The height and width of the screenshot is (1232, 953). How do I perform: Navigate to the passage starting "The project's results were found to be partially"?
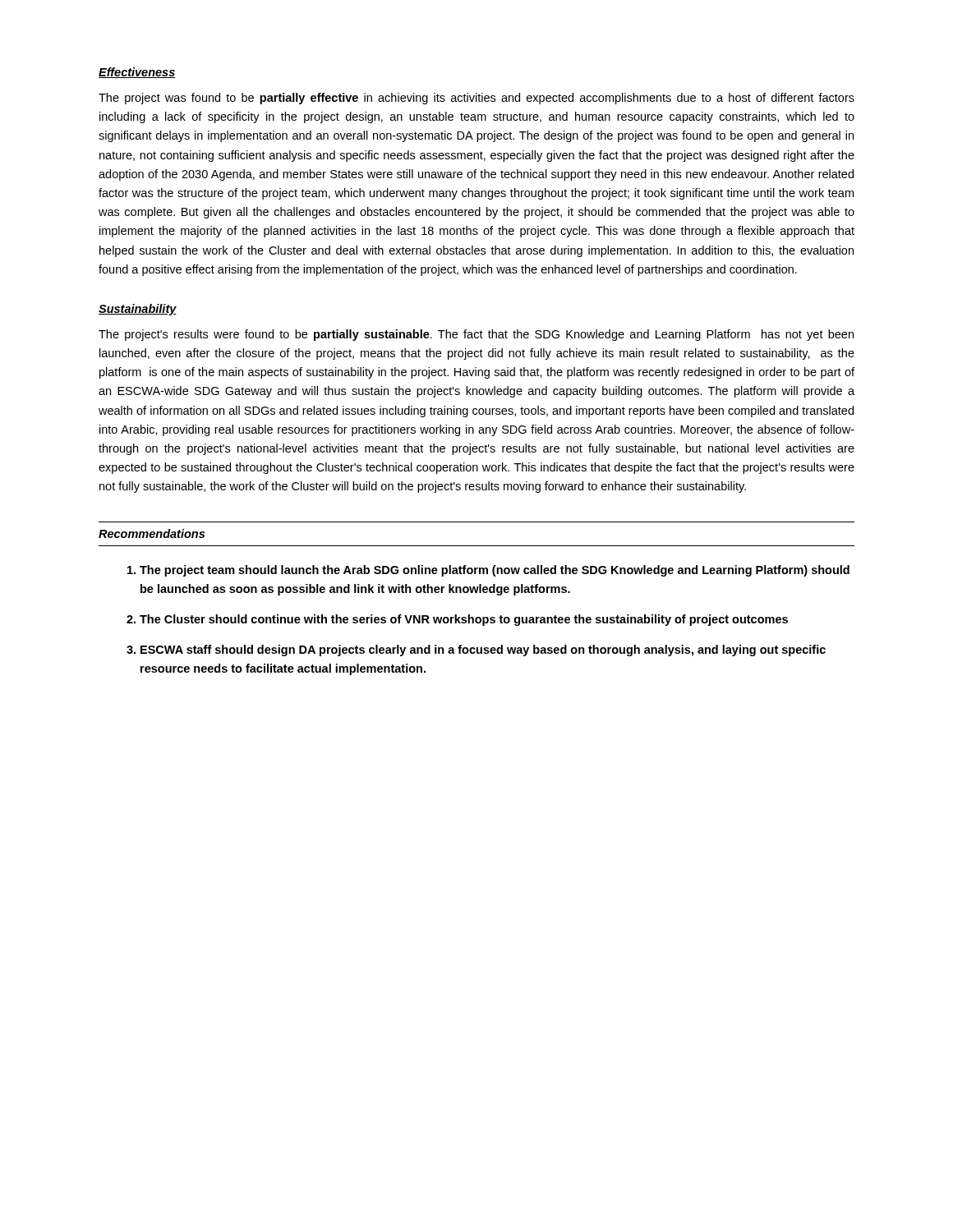point(476,410)
